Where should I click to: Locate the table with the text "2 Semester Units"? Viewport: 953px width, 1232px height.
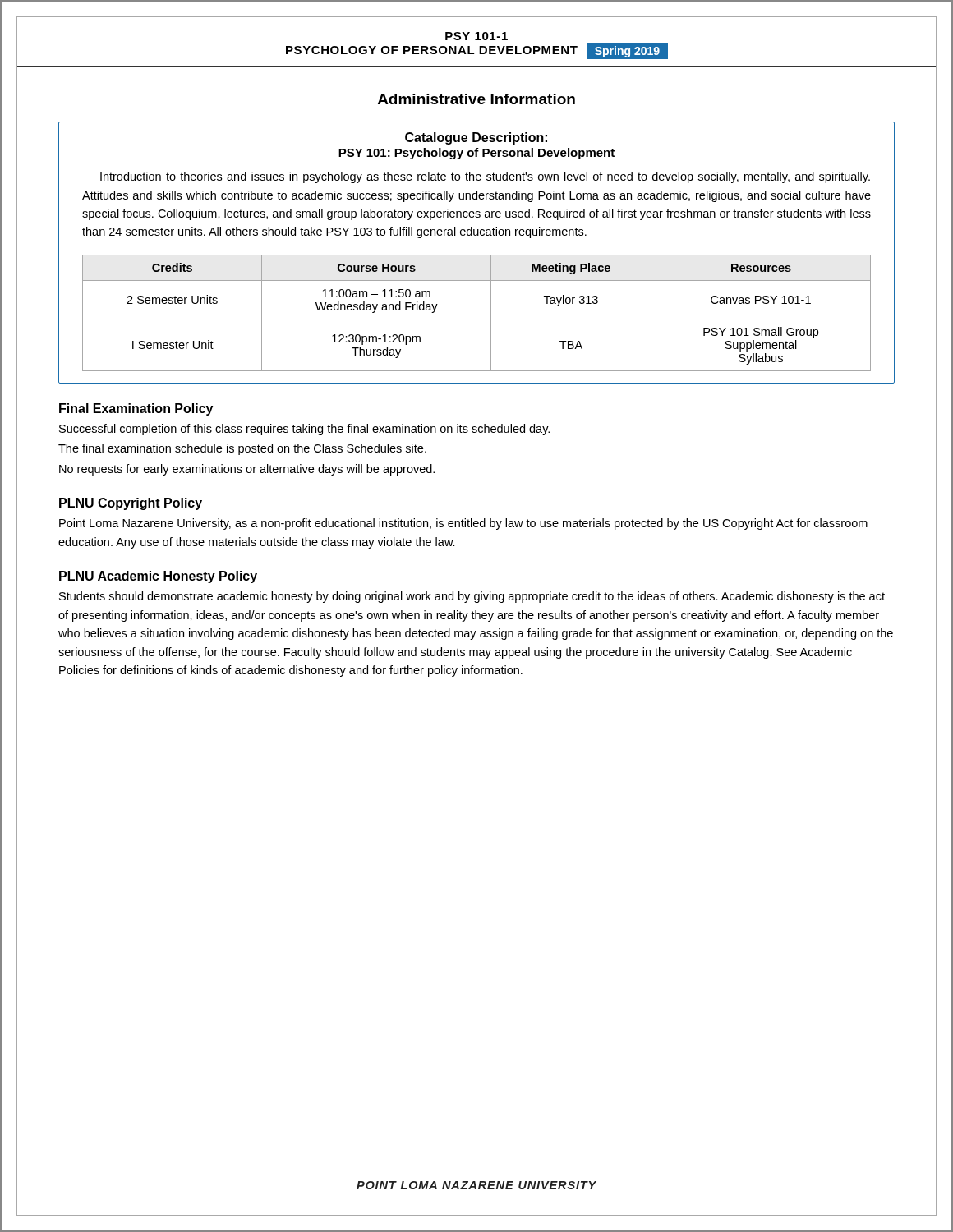tap(476, 306)
